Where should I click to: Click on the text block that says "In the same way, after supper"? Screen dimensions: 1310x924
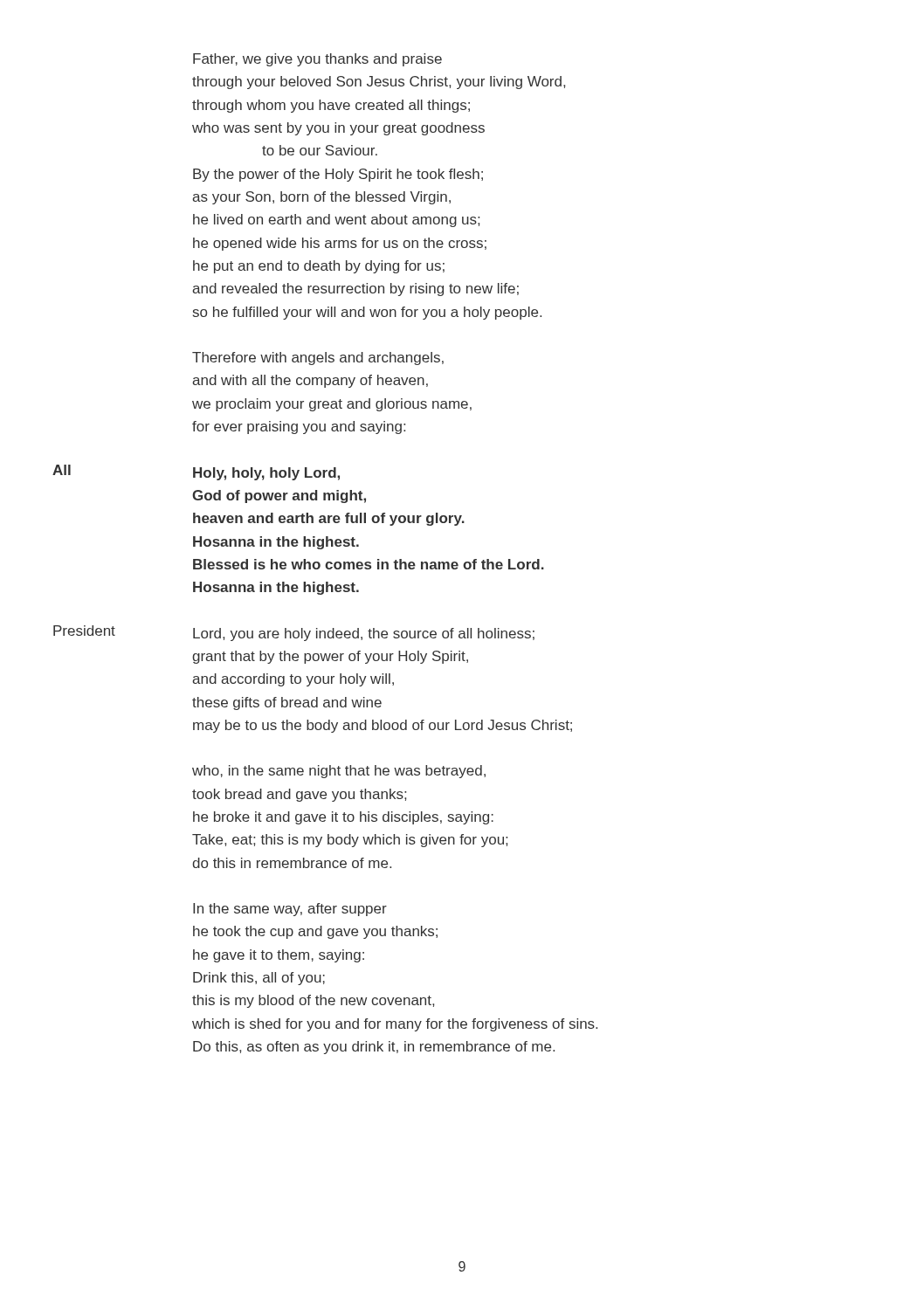[290, 910]
